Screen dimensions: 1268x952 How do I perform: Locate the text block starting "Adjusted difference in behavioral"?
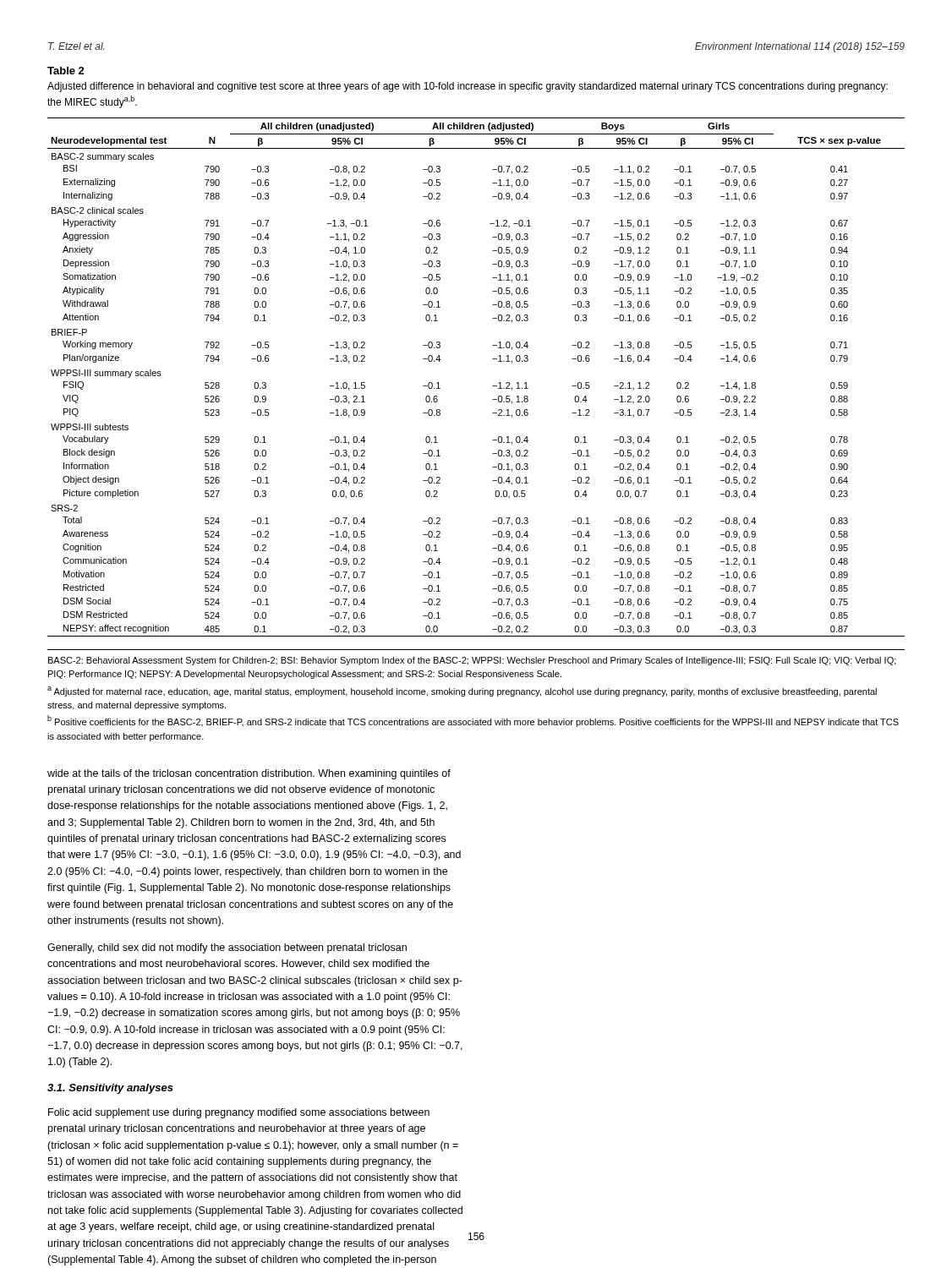point(468,94)
